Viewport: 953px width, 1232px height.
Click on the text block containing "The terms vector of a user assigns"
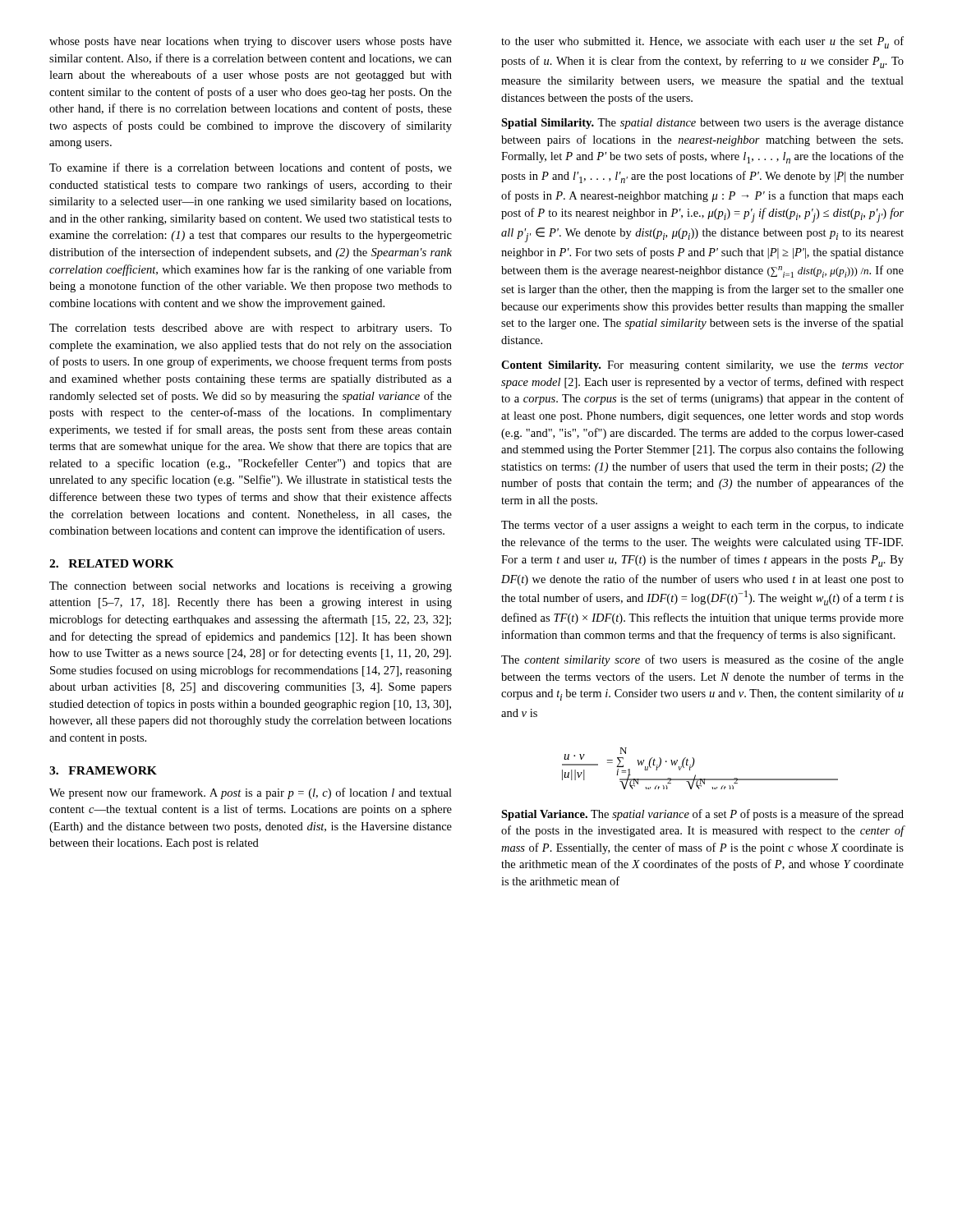(x=702, y=580)
